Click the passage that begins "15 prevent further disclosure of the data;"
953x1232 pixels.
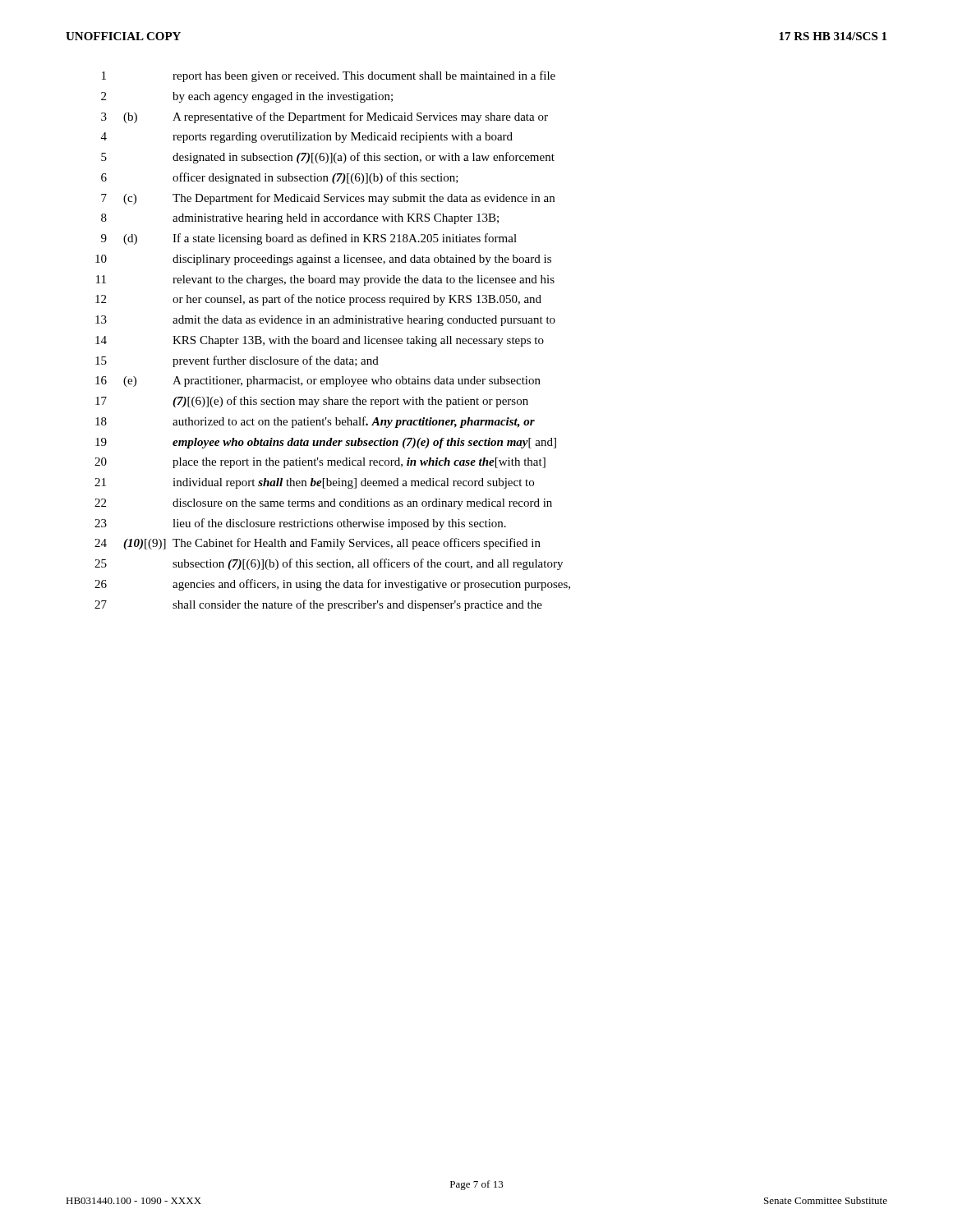237,361
